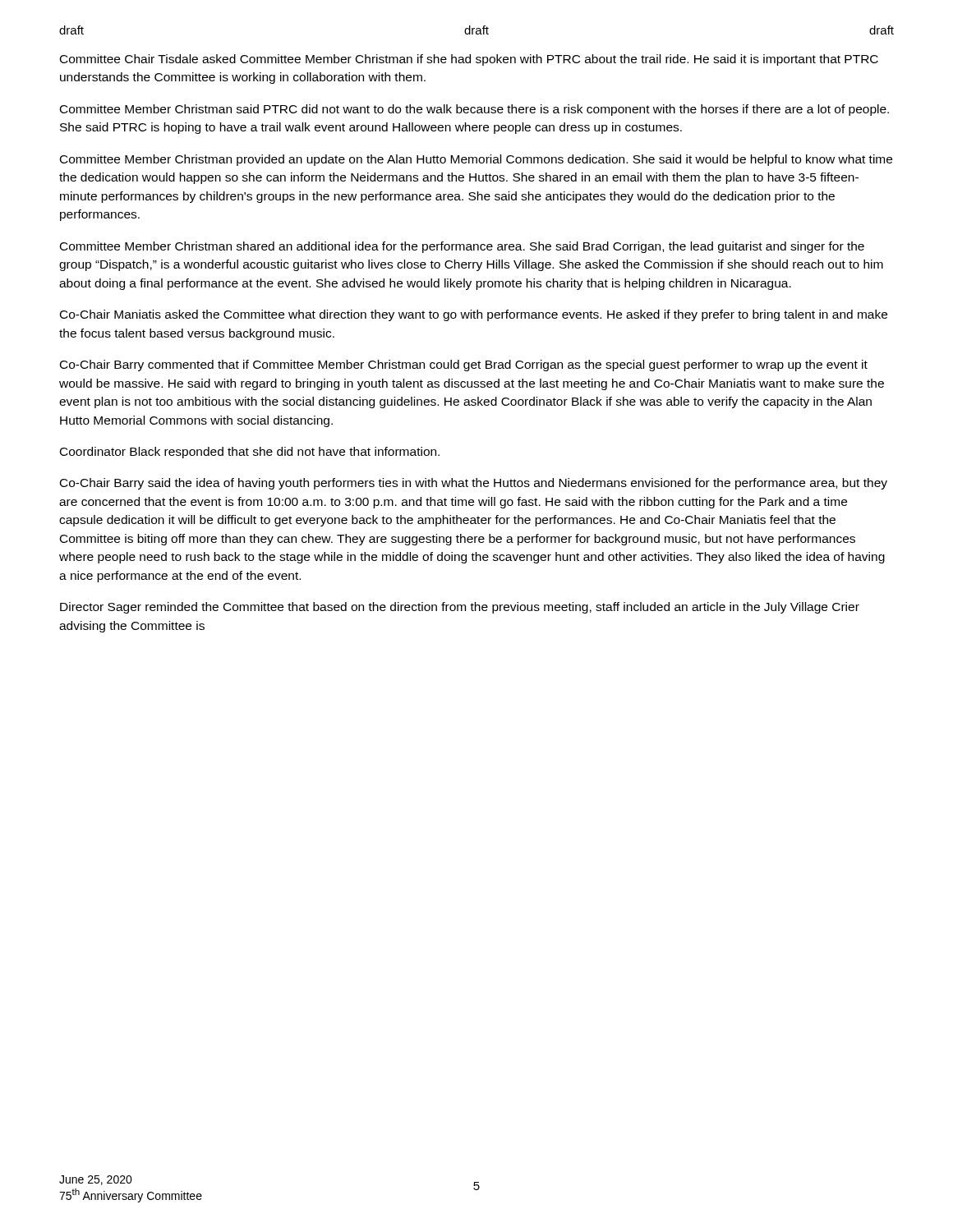The image size is (953, 1232).
Task: Click the passage that begins "Co-Chair Barry commented that if"
Action: 472,392
